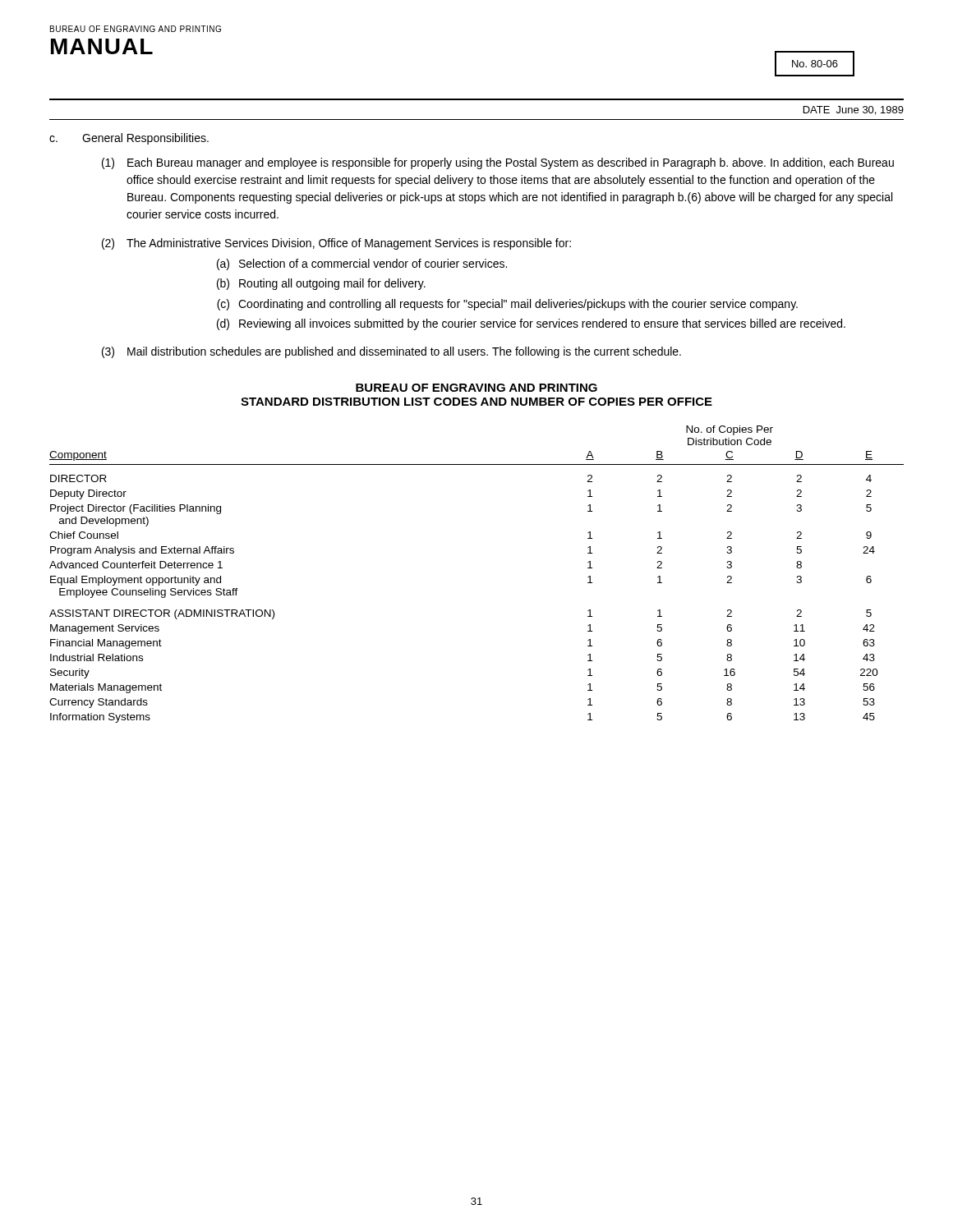Select the block starting "(c) Coordinating and controlling all"
Screen dimensions: 1232x953
pos(550,304)
